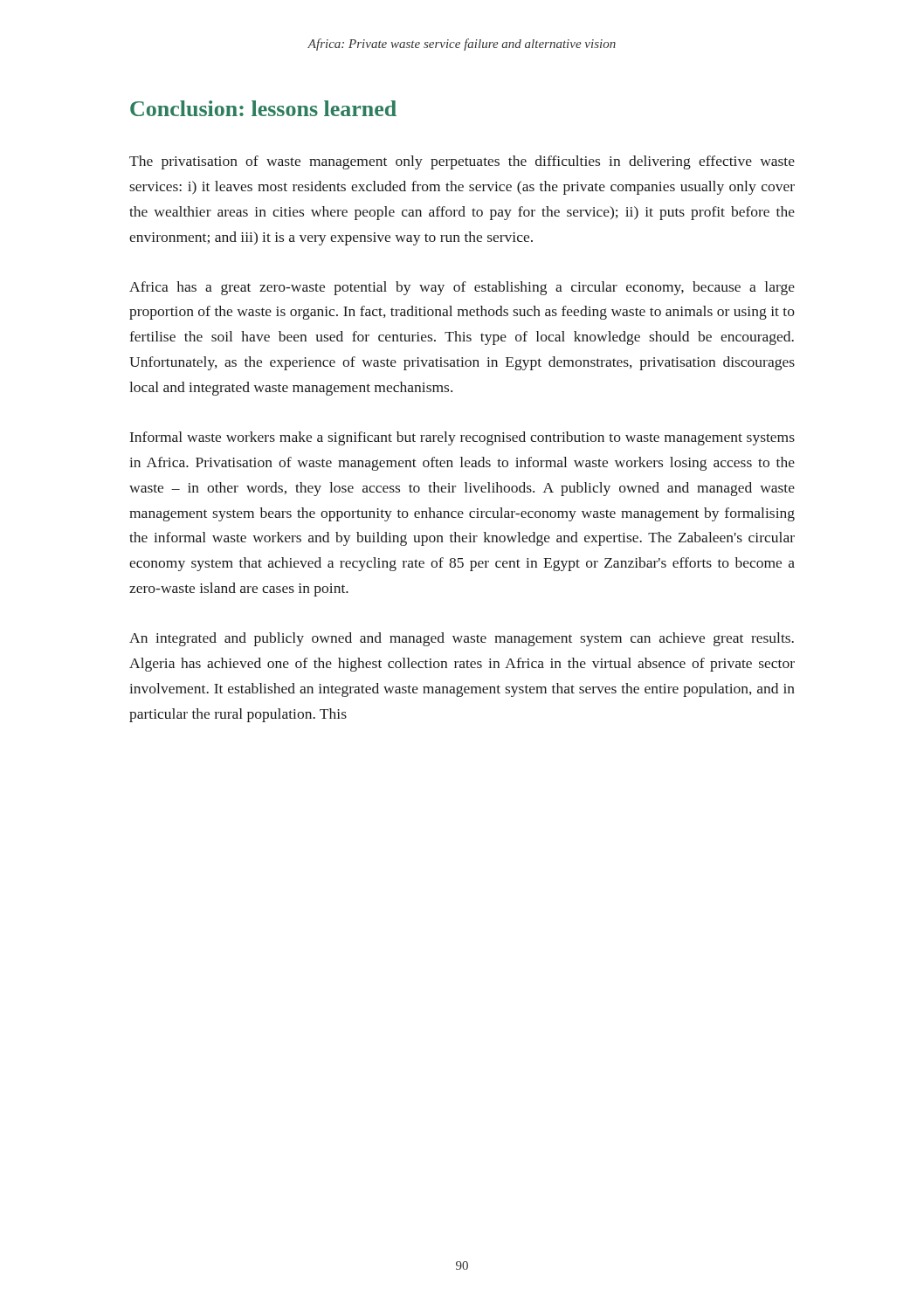Screen dimensions: 1310x924
Task: Click where it says "Conclusion: lessons learned"
Action: (x=263, y=108)
